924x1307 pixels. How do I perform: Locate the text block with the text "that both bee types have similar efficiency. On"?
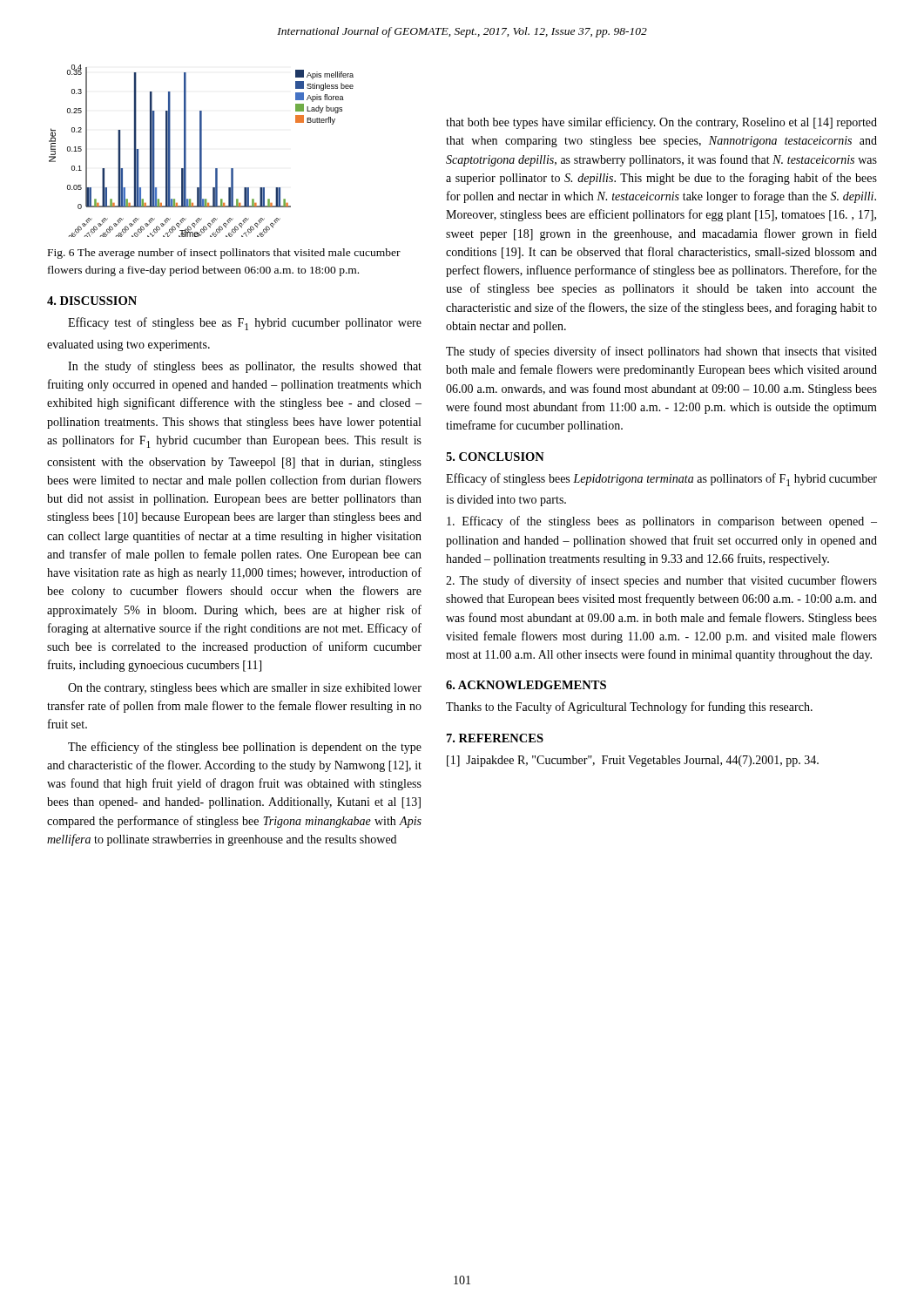[x=661, y=224]
